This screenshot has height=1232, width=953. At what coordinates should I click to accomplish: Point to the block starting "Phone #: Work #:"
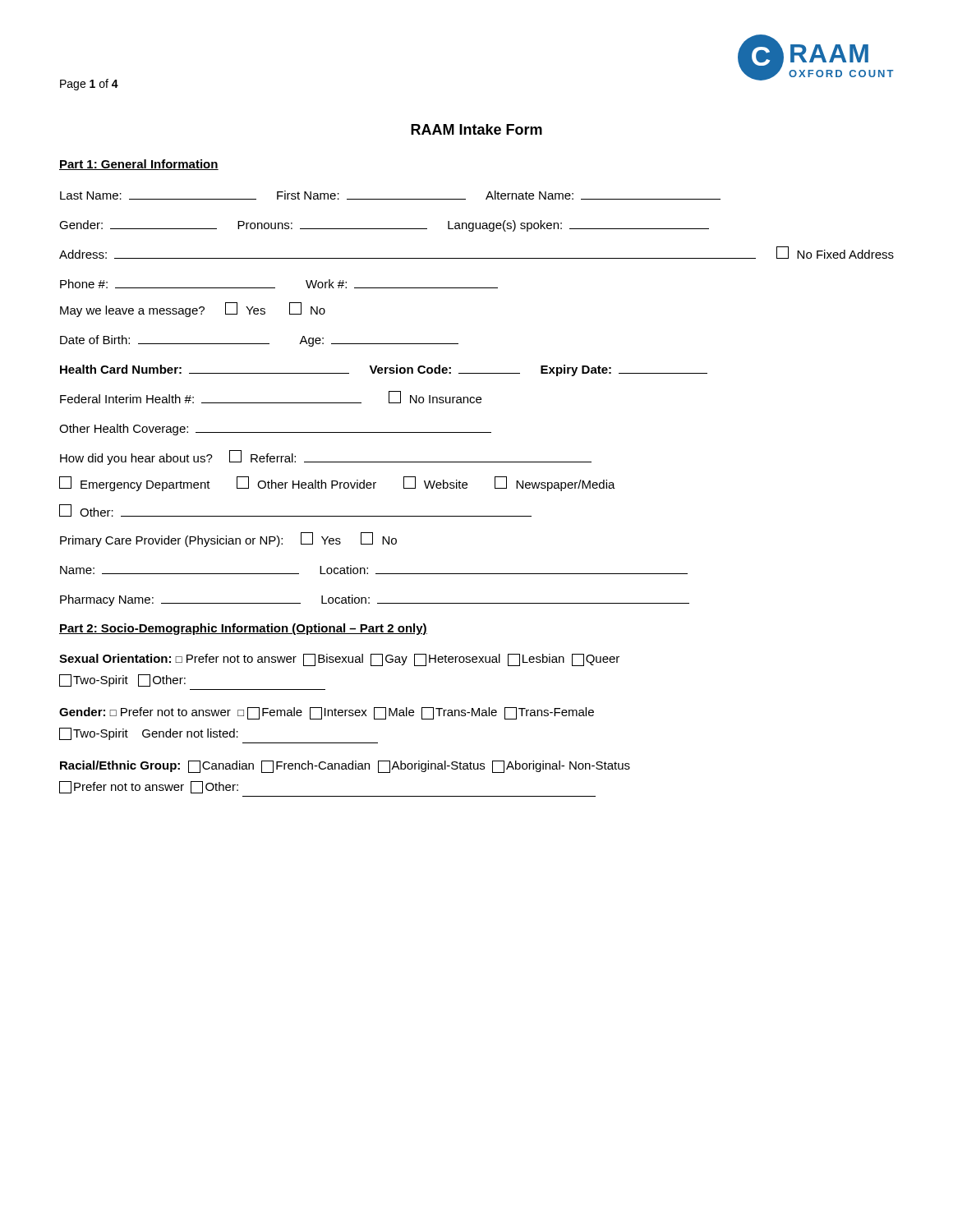[279, 282]
